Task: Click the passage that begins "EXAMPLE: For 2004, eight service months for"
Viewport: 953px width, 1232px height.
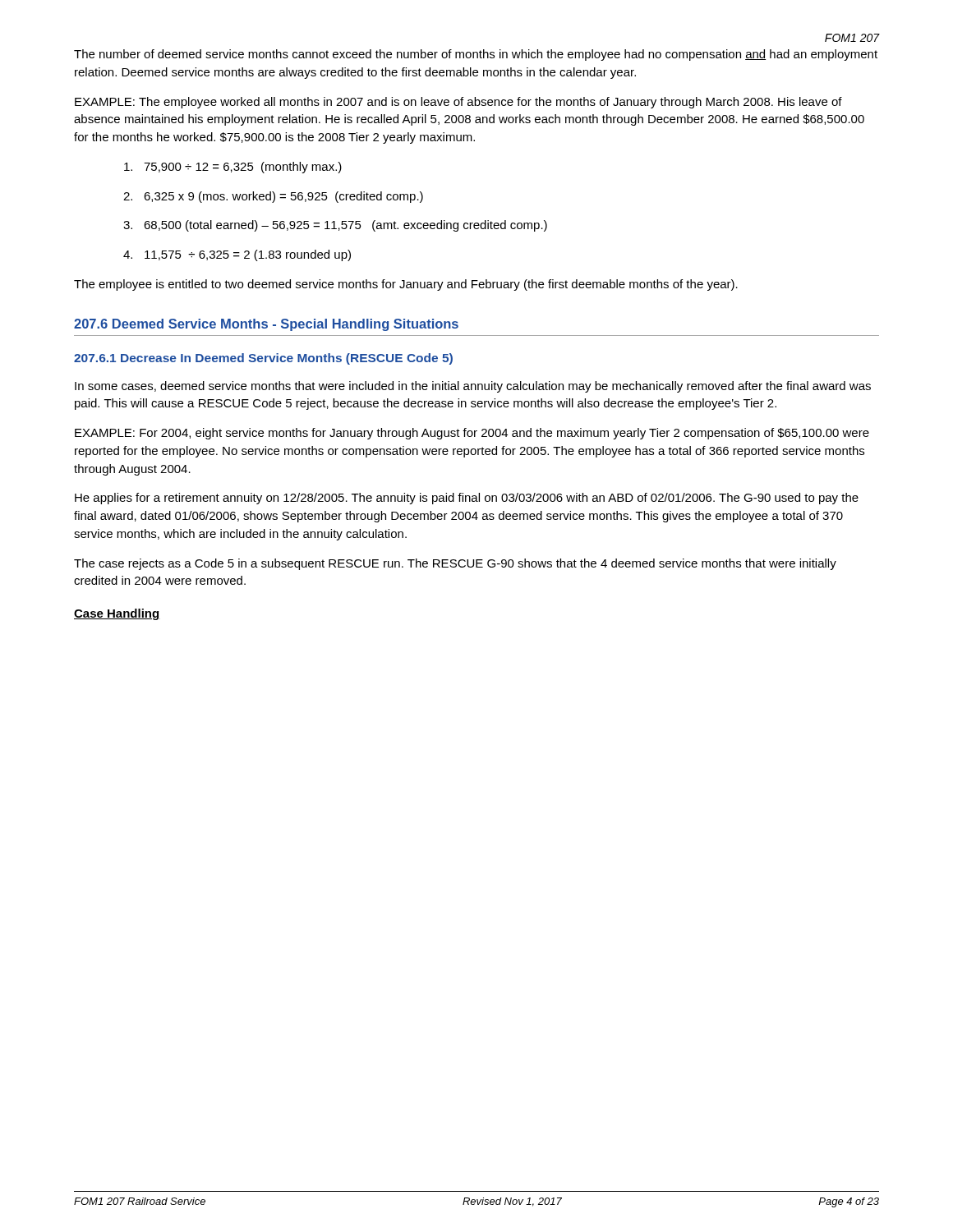Action: click(x=472, y=450)
